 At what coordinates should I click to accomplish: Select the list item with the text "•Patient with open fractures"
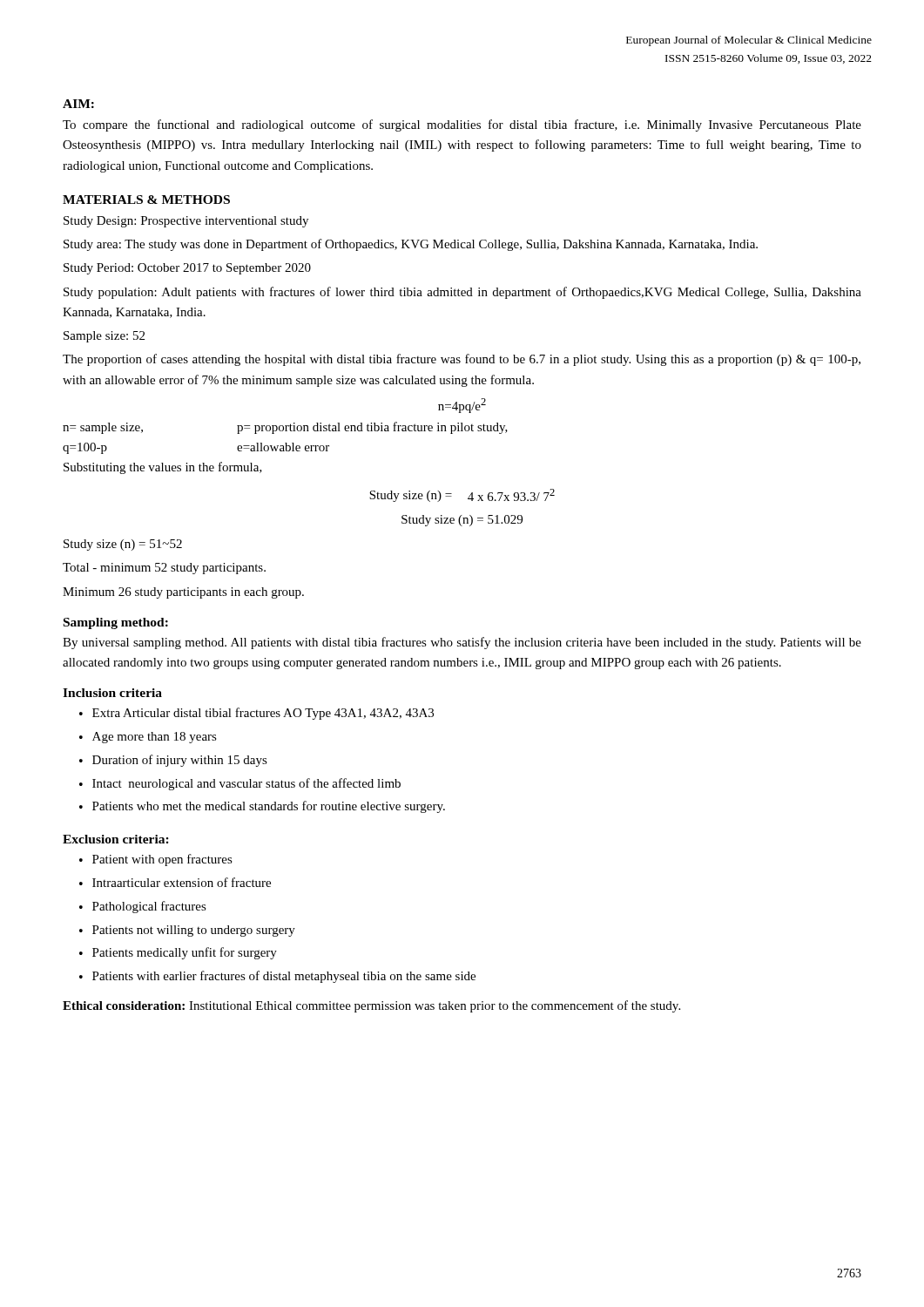(x=155, y=861)
